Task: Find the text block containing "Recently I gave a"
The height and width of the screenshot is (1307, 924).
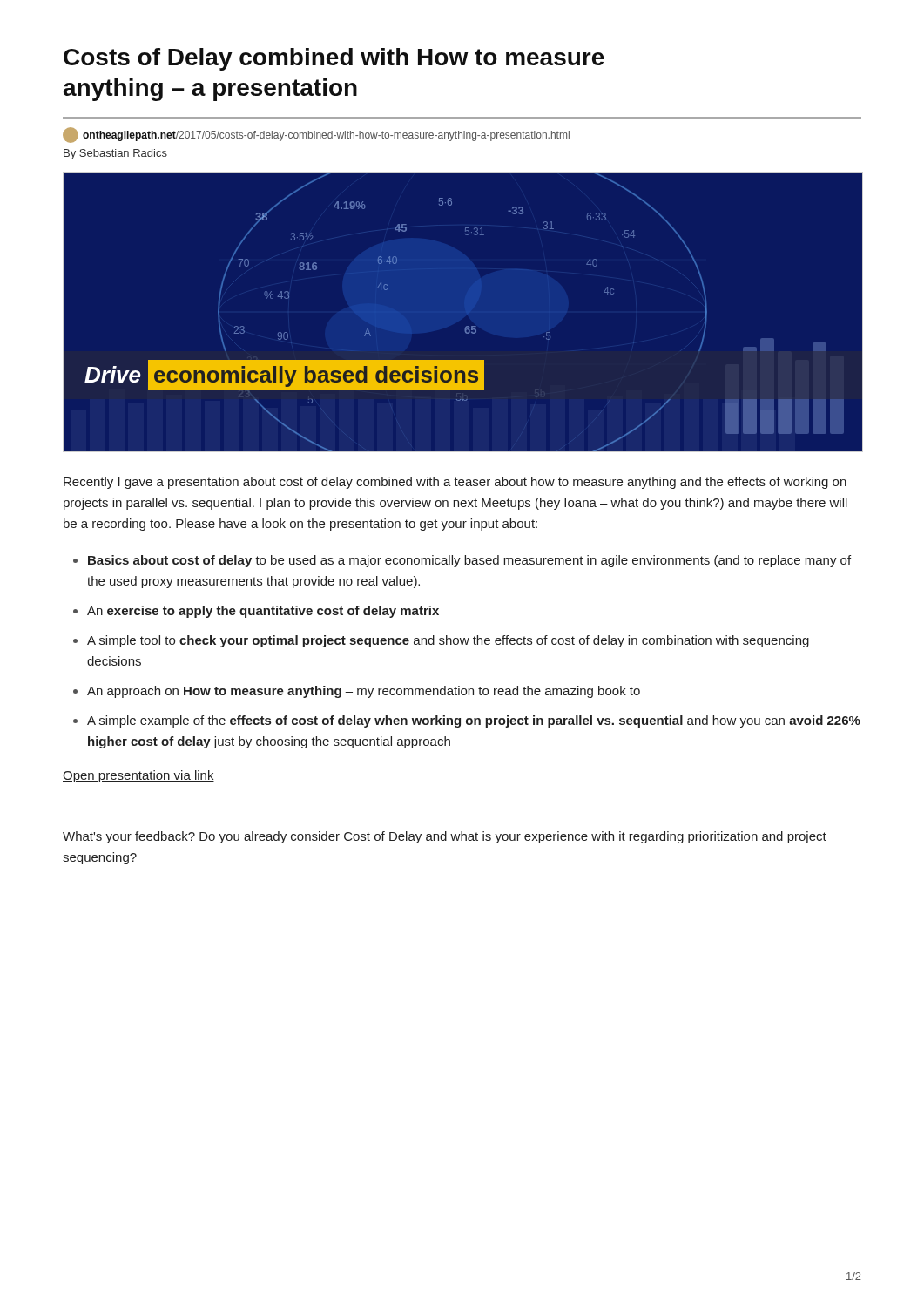Action: pyautogui.click(x=455, y=502)
